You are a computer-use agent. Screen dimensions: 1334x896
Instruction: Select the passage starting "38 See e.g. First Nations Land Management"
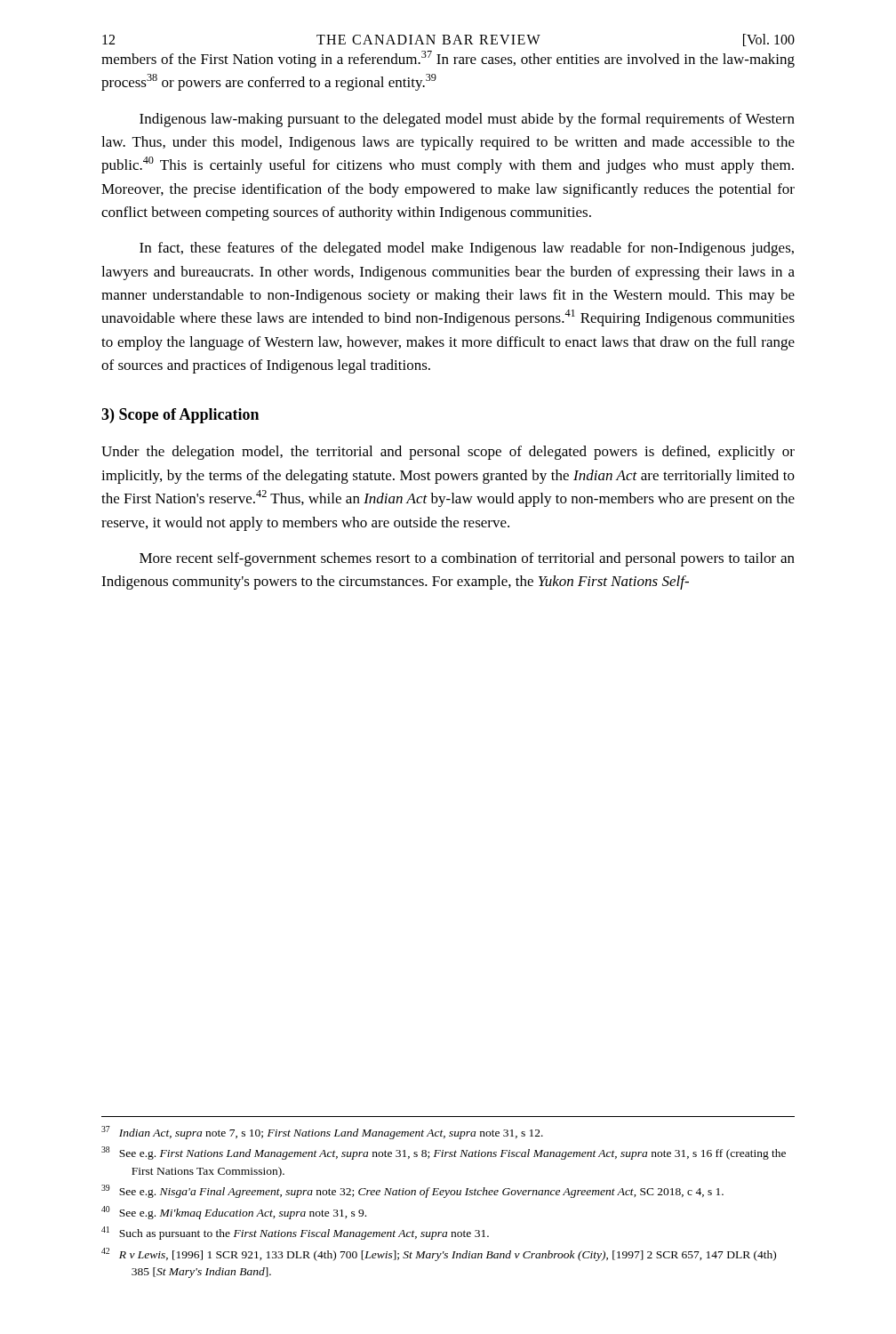(x=444, y=1161)
